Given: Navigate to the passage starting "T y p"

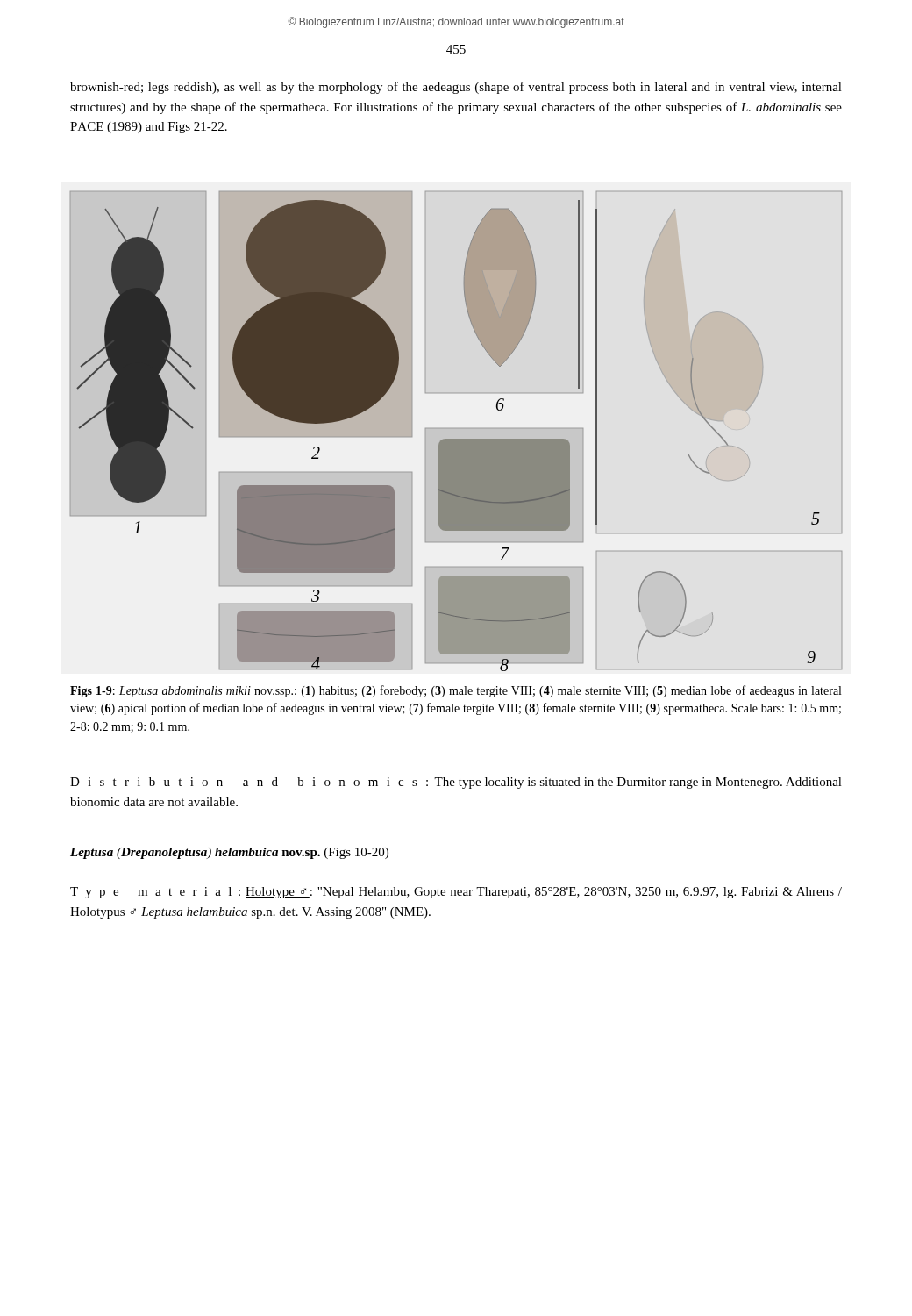Looking at the screenshot, I should [456, 901].
